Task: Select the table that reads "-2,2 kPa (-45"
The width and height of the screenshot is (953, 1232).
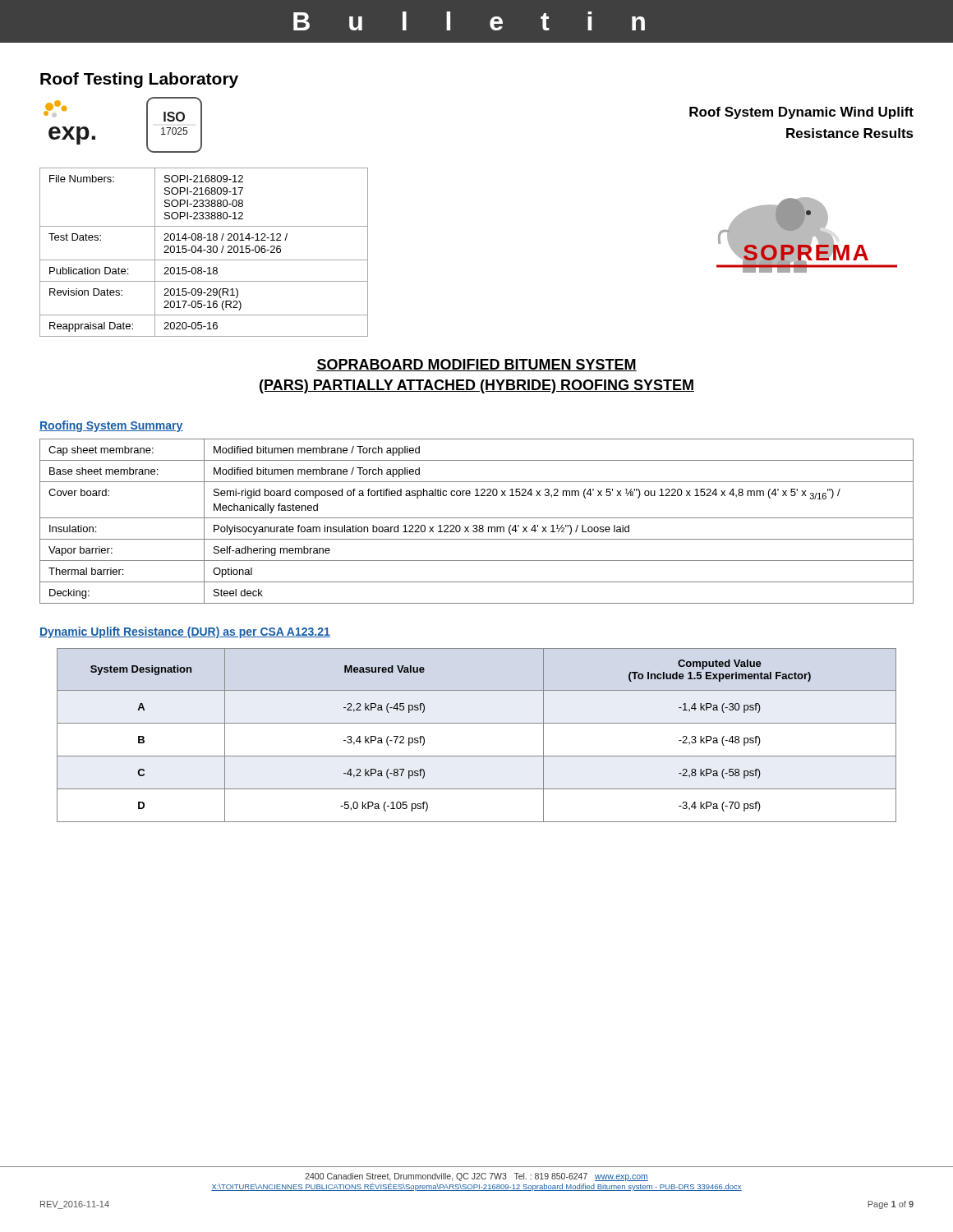Action: click(476, 735)
